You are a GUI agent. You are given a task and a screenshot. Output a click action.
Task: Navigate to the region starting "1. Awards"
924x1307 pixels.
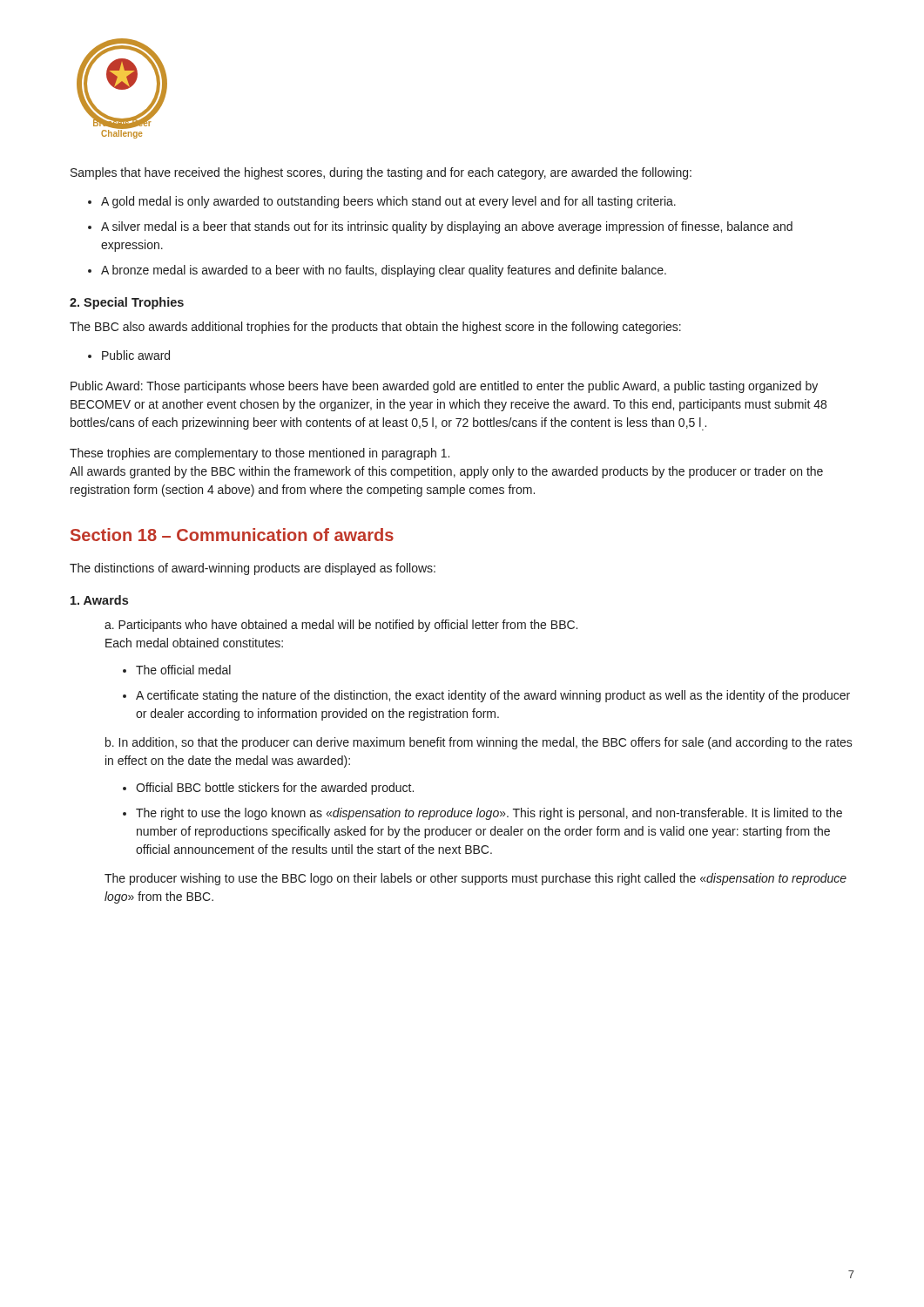click(x=99, y=601)
